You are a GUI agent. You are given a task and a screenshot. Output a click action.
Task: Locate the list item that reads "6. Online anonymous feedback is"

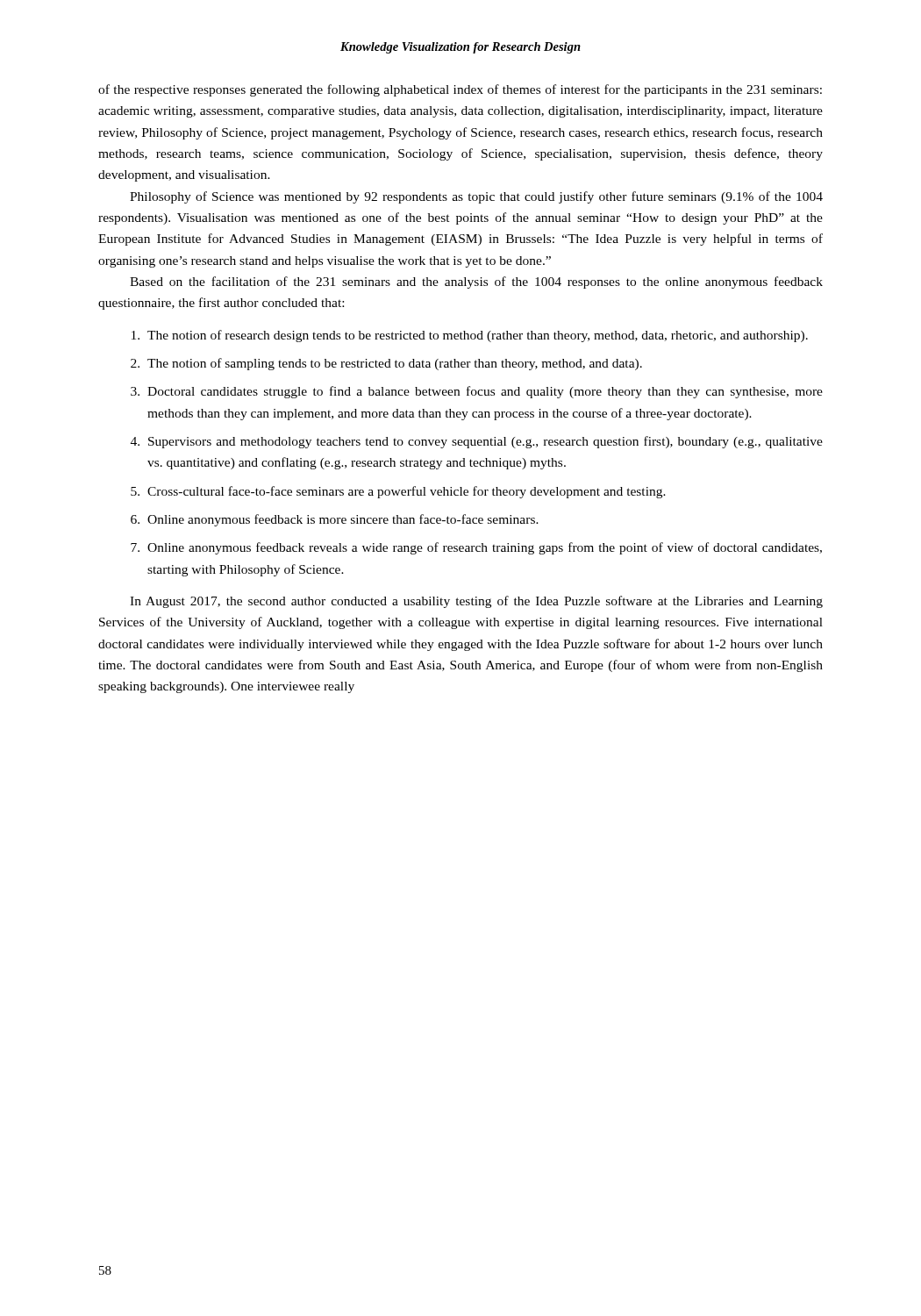[x=460, y=519]
